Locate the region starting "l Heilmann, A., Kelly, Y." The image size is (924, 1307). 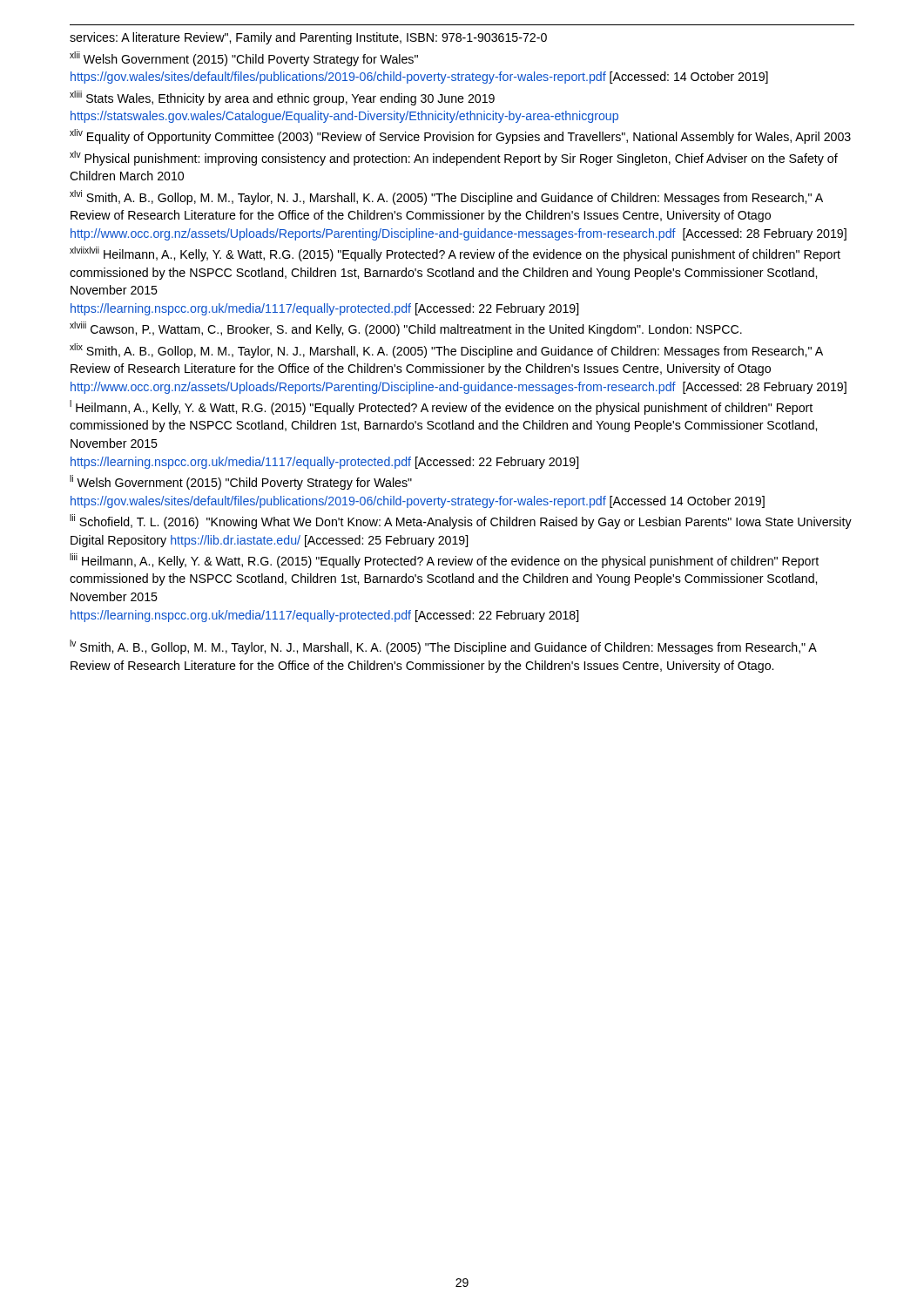[x=444, y=434]
